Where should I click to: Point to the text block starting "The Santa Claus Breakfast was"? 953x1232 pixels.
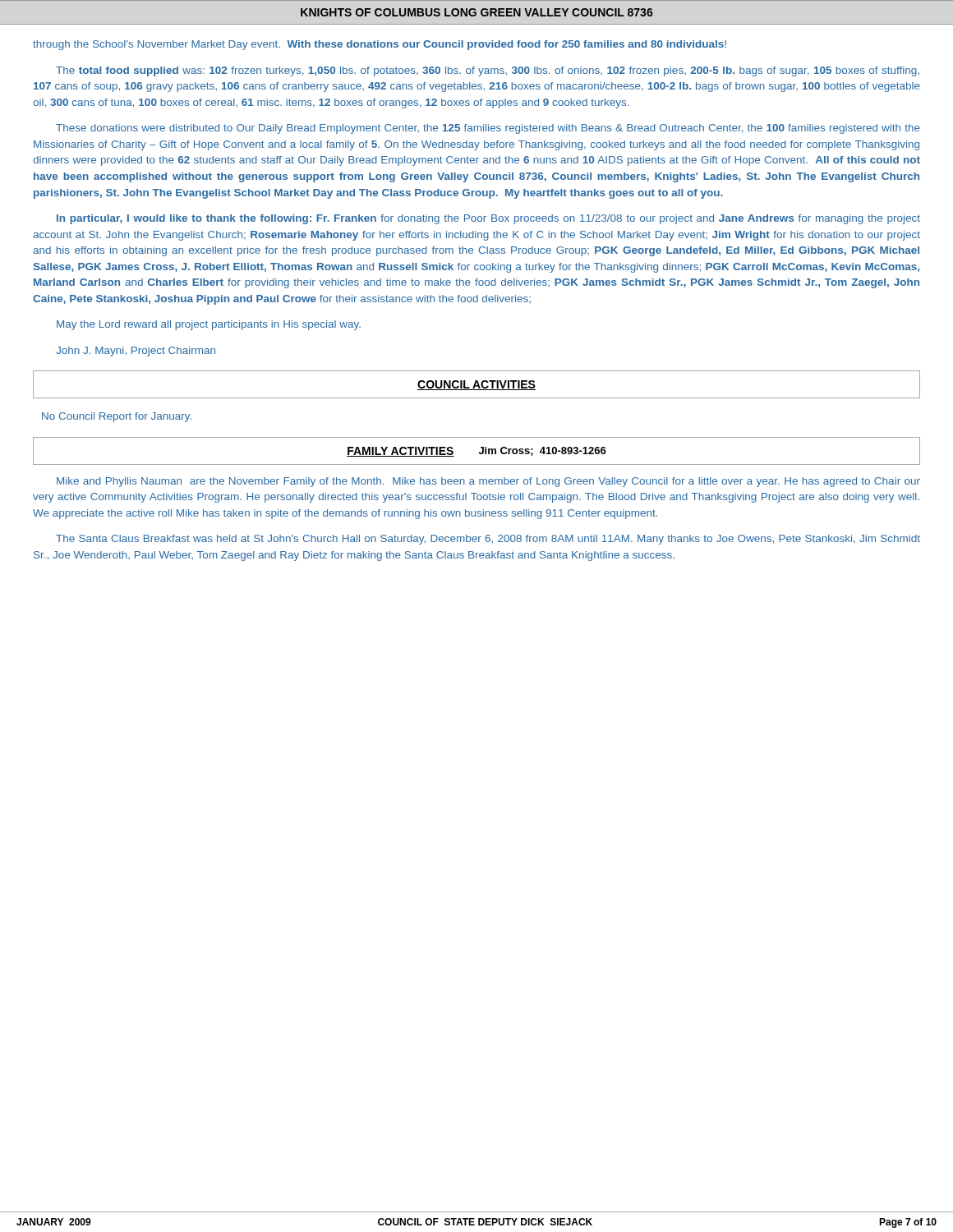point(476,547)
